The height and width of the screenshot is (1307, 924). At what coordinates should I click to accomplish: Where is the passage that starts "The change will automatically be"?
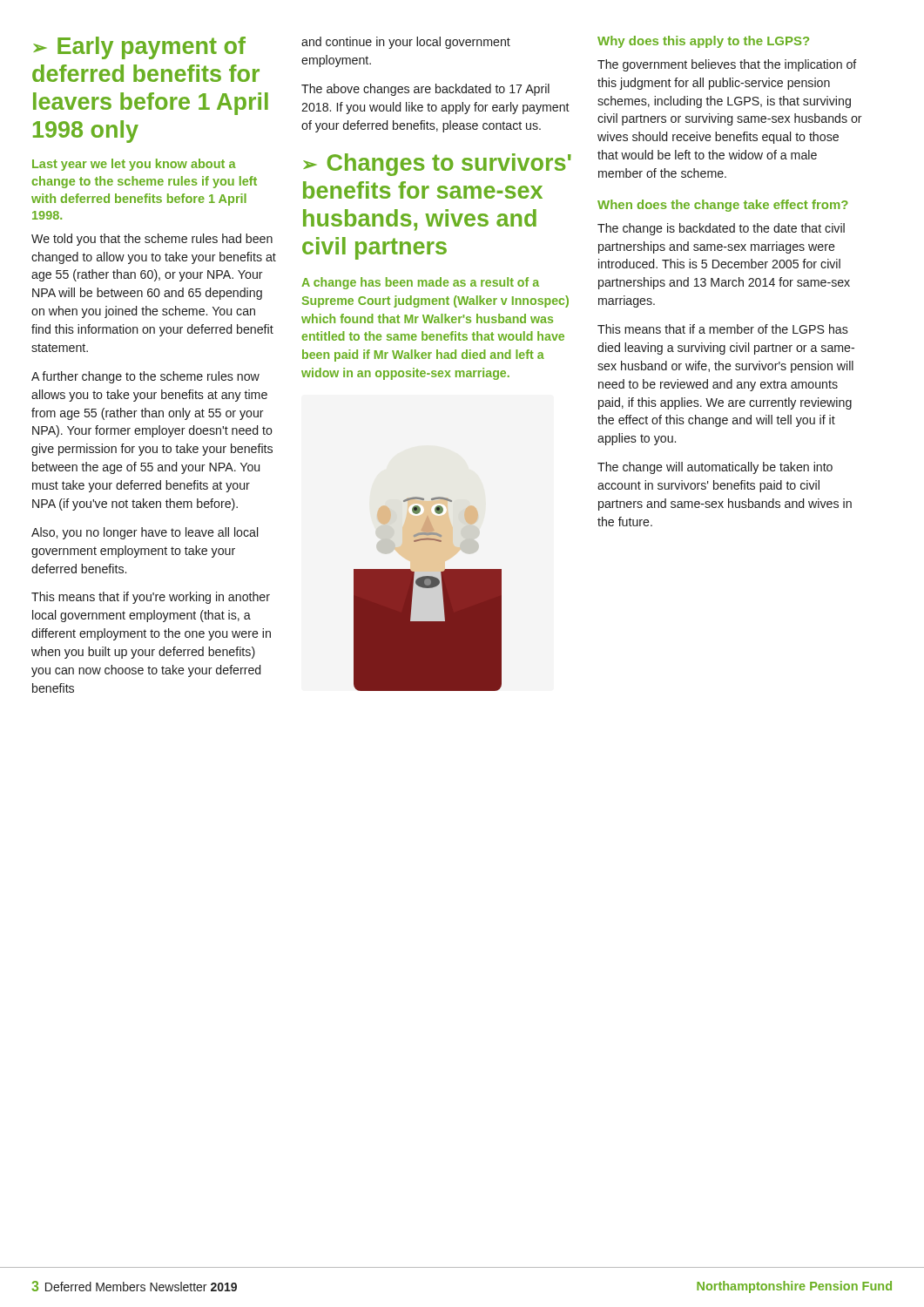(725, 494)
